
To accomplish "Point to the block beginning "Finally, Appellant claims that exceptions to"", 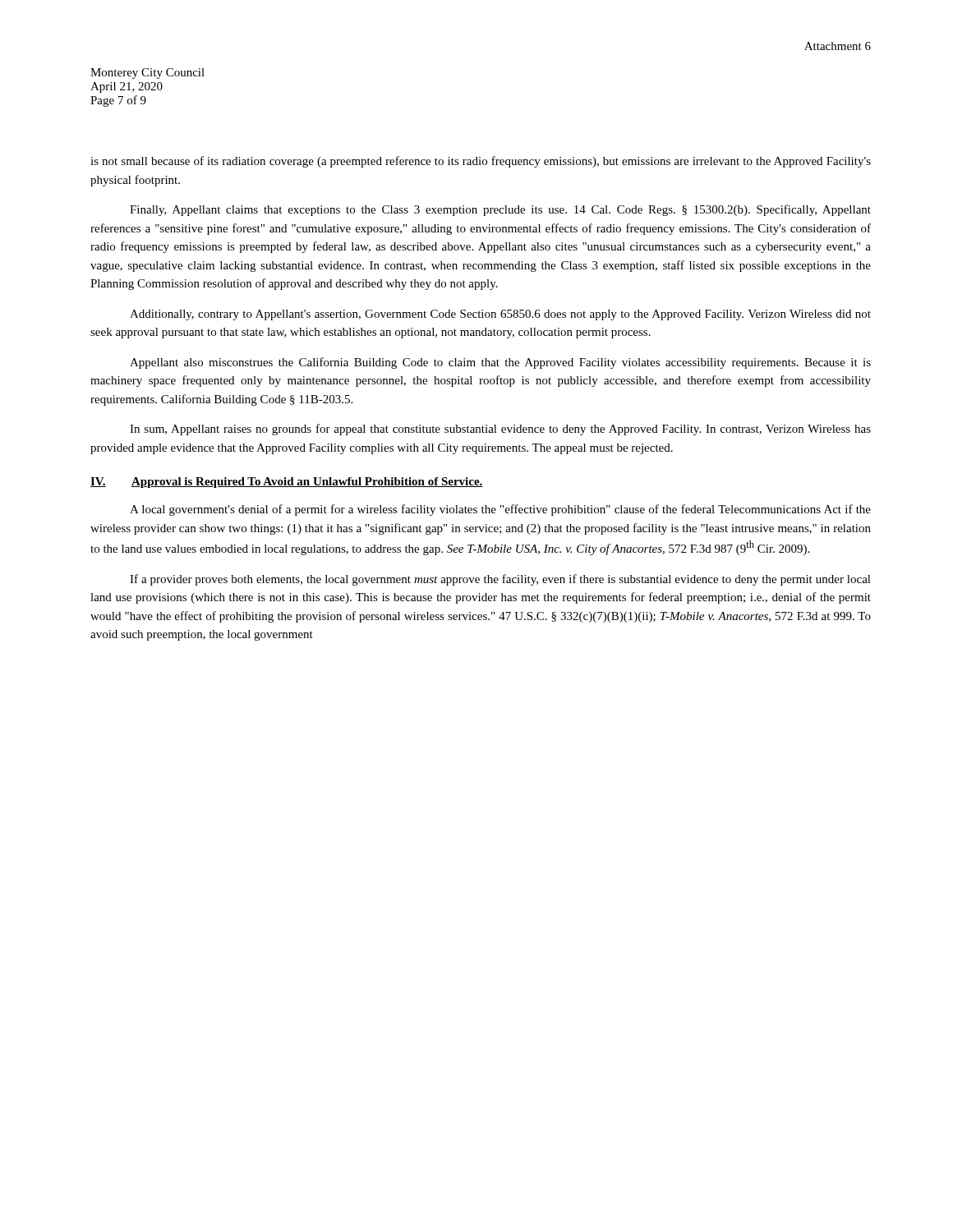I will 481,246.
